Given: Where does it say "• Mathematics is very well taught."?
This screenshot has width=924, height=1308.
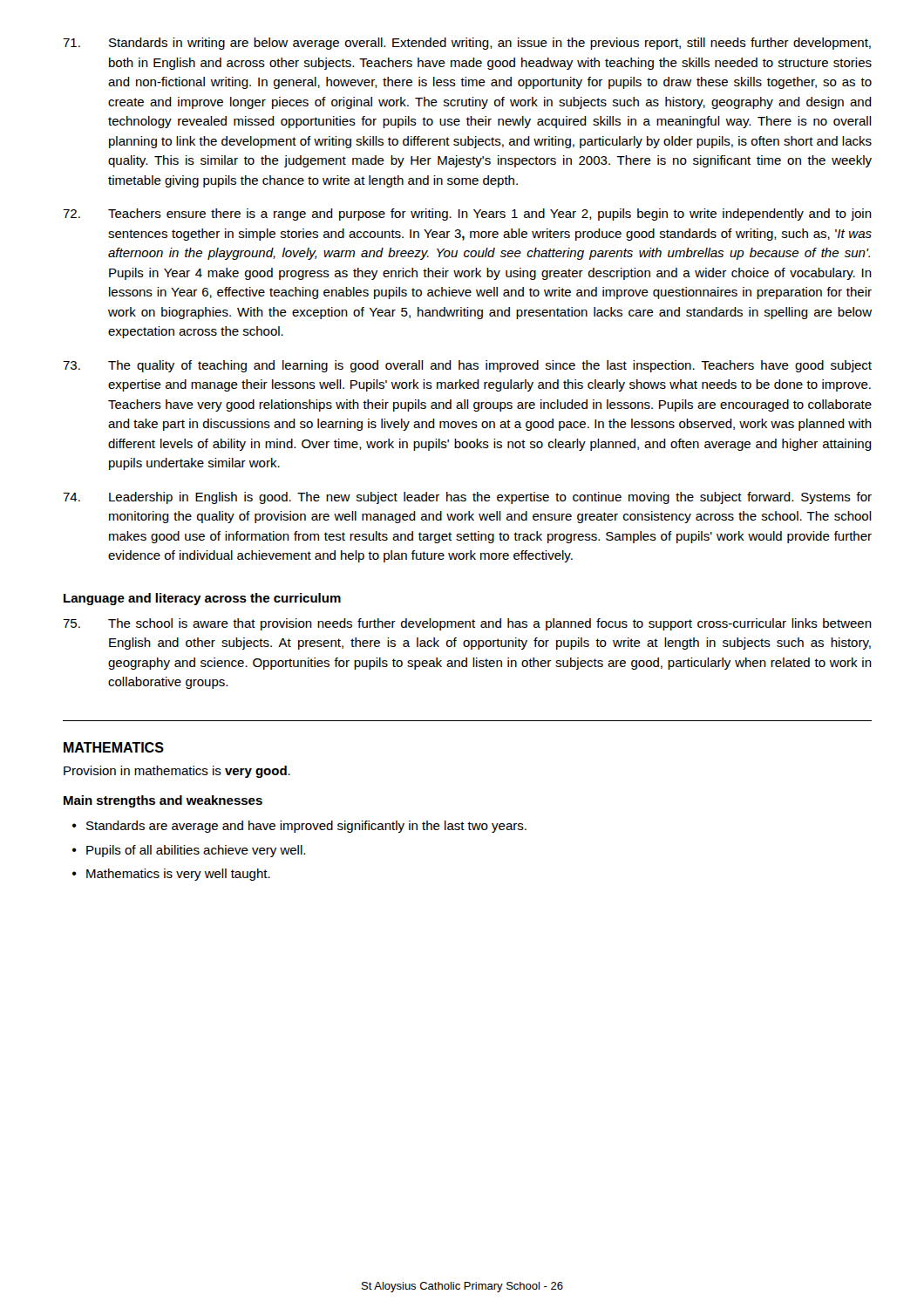Looking at the screenshot, I should (x=167, y=874).
